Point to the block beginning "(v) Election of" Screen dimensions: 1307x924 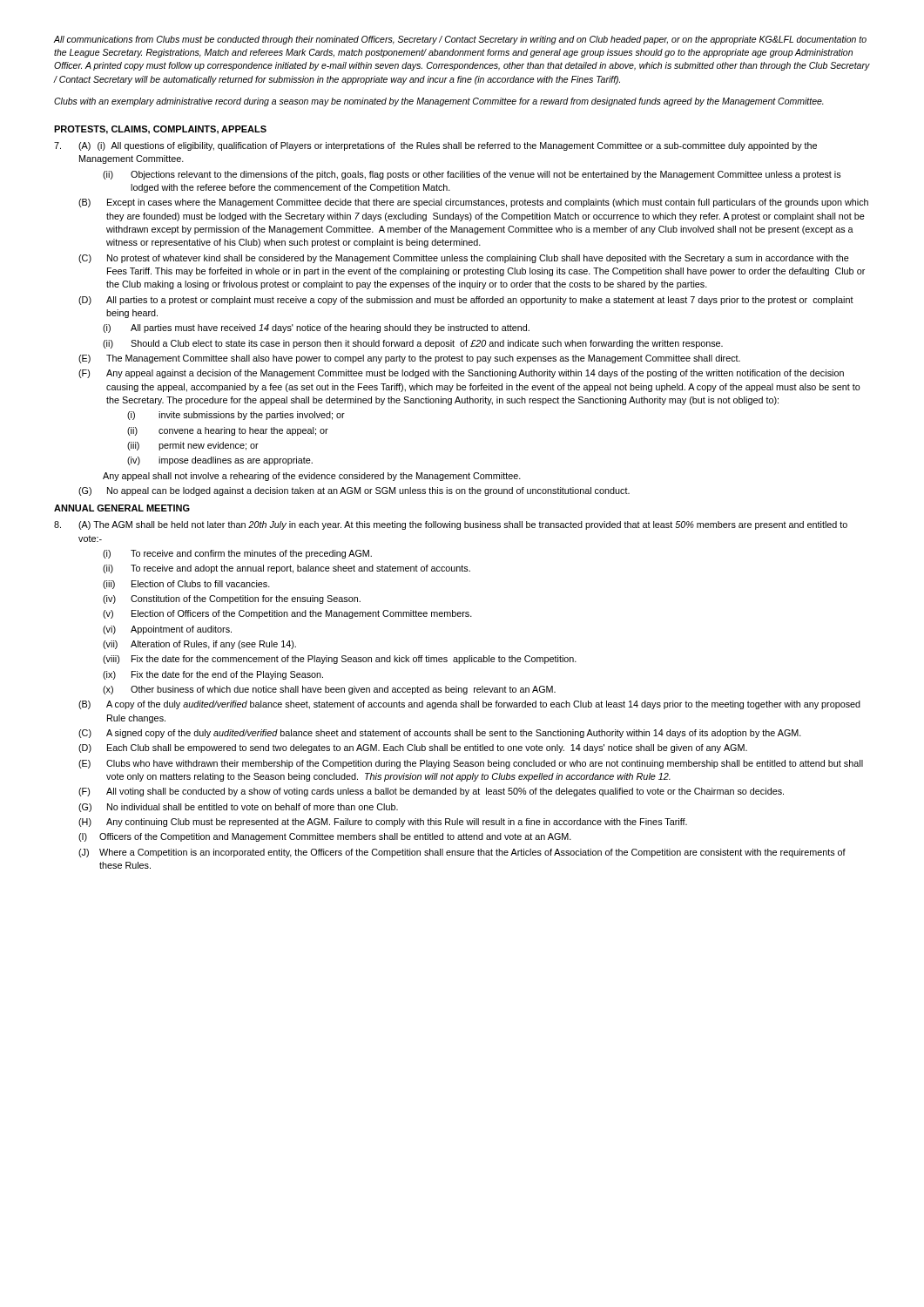point(288,614)
